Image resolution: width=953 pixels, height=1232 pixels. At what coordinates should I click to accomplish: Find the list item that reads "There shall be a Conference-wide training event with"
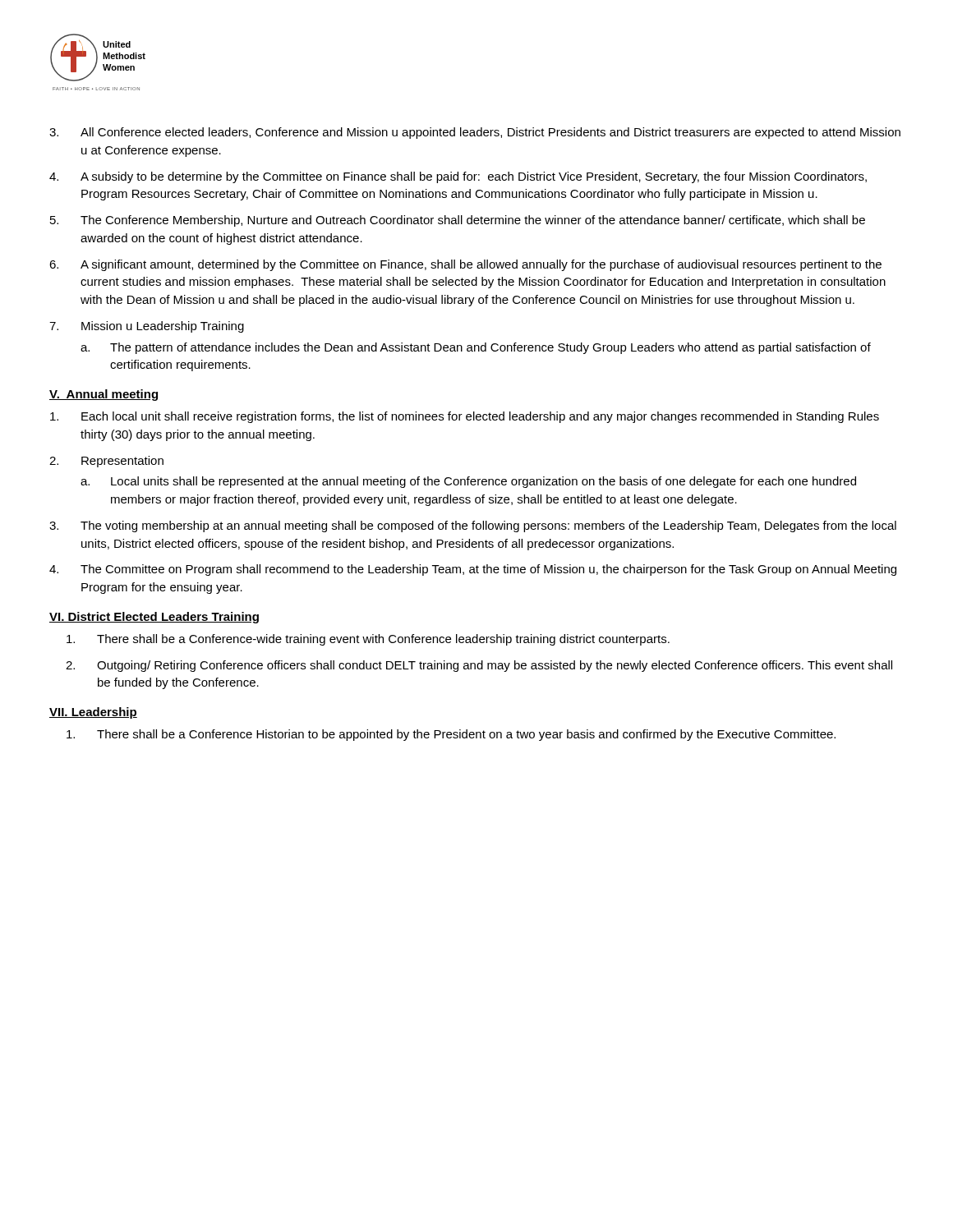368,639
